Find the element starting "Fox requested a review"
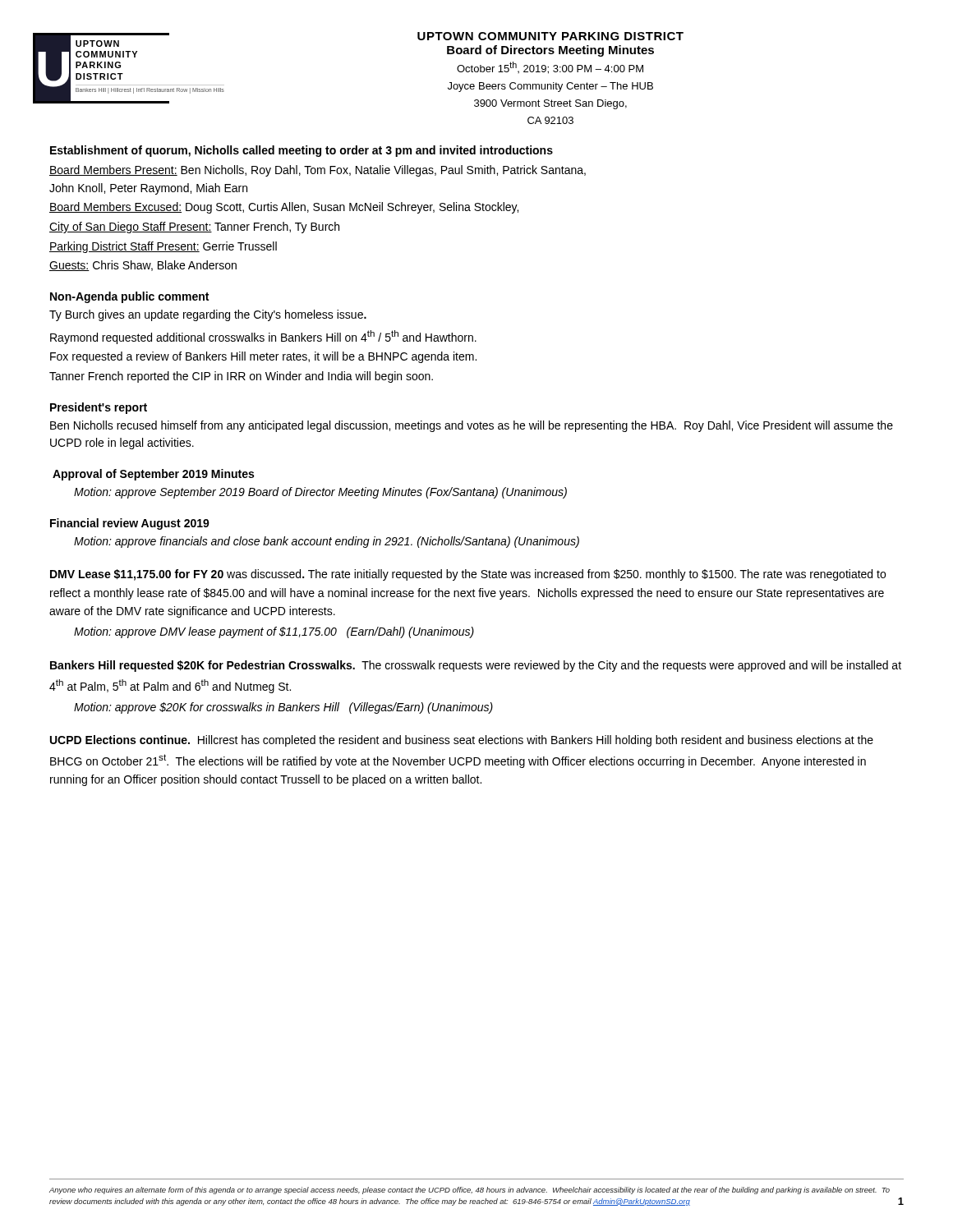The height and width of the screenshot is (1232, 953). click(x=263, y=357)
